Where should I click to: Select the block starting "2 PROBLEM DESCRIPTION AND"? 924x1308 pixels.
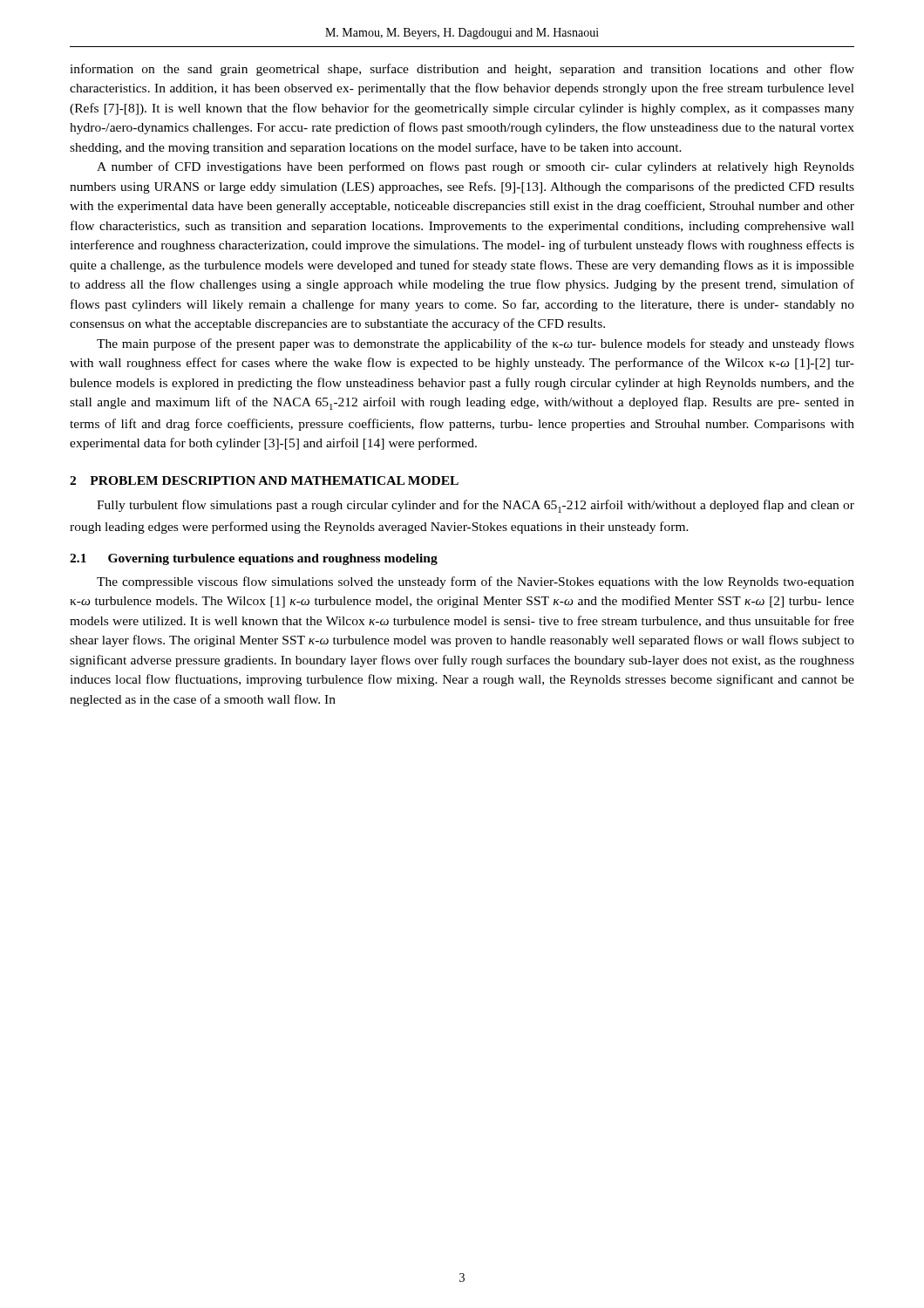(x=264, y=480)
